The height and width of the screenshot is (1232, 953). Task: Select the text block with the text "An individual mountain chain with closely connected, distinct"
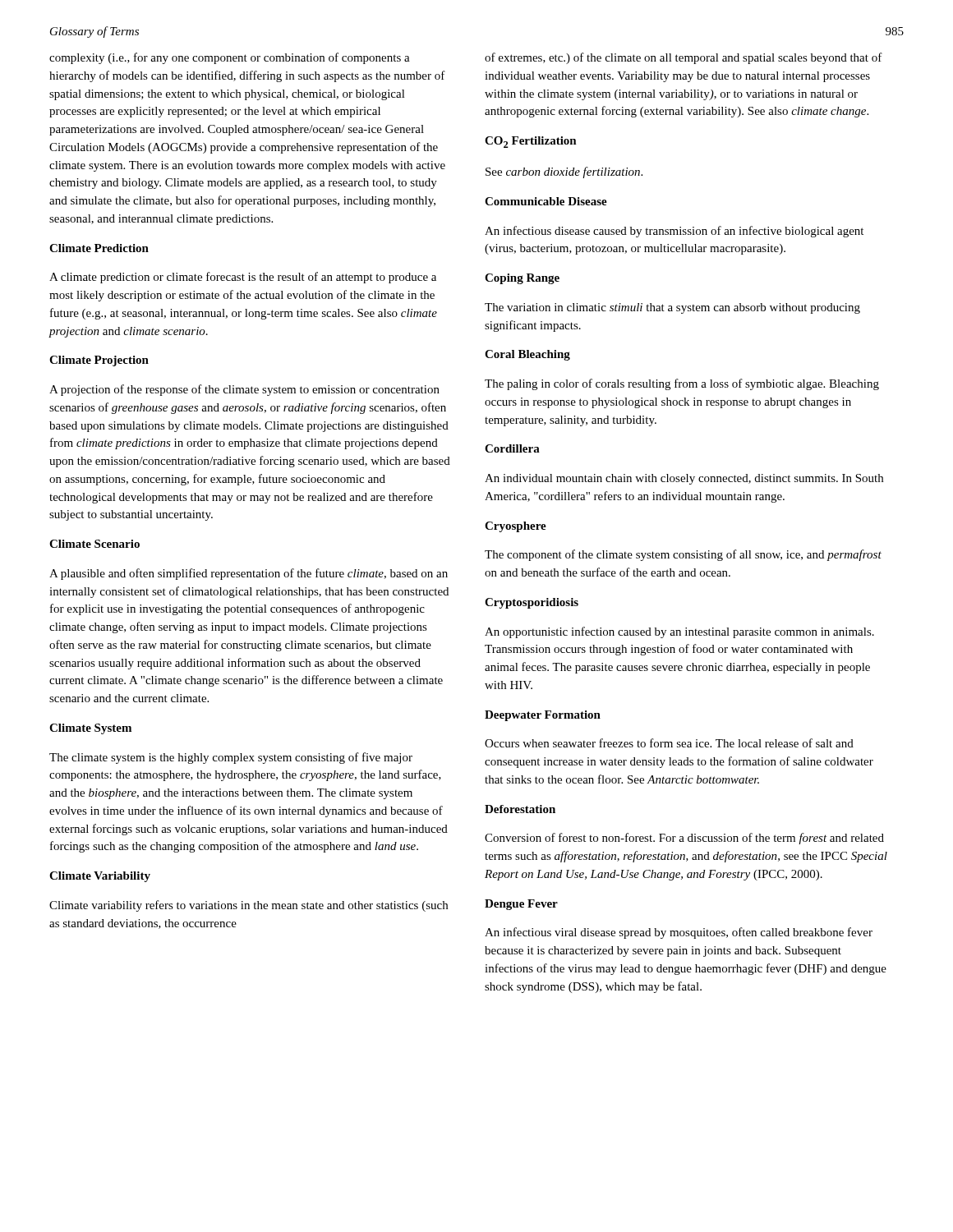[x=686, y=488]
